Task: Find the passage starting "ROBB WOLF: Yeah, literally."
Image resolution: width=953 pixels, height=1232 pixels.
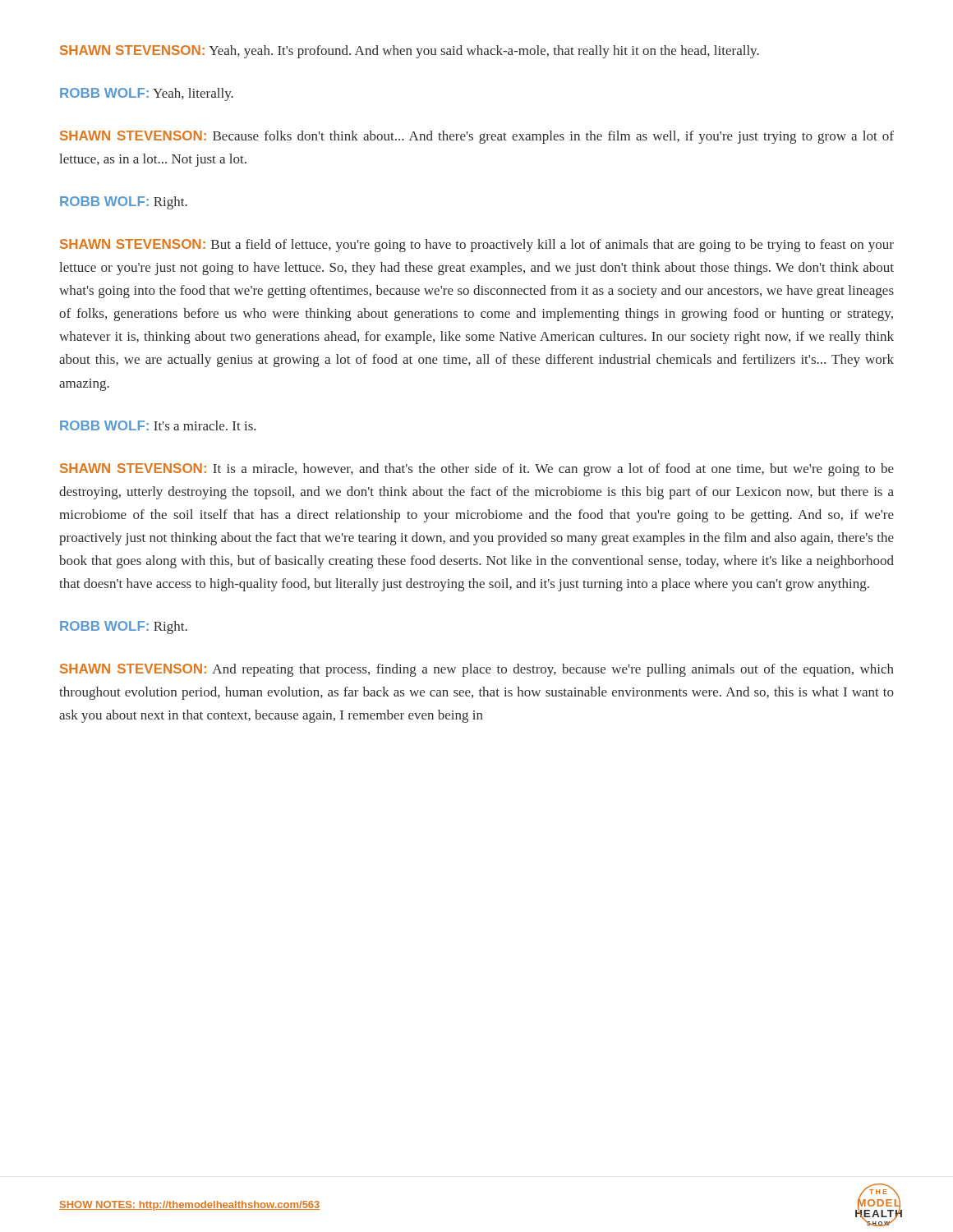Action: click(147, 93)
